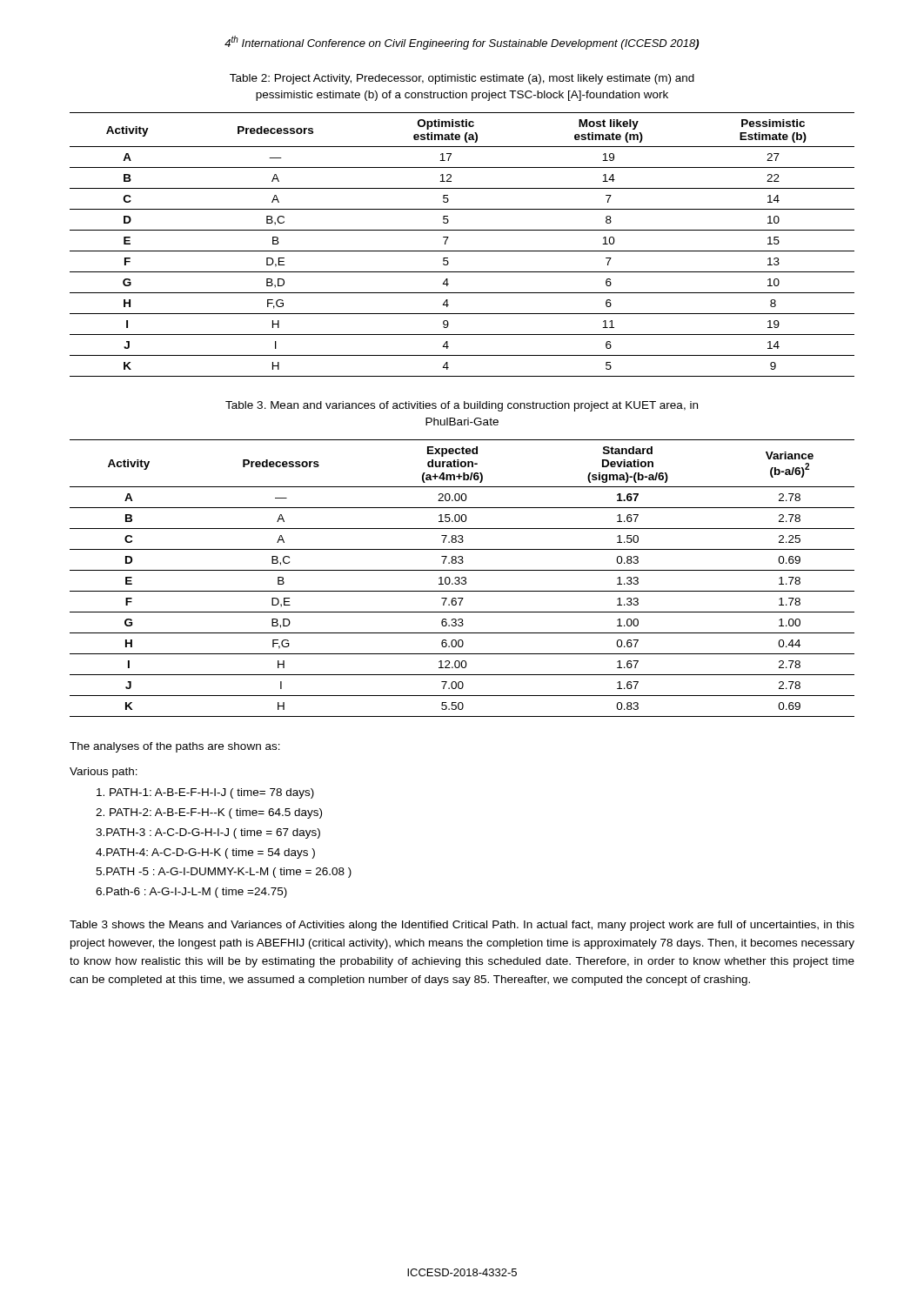
Task: Click on the caption with the text "Table 2: Project Activity,"
Action: [462, 86]
